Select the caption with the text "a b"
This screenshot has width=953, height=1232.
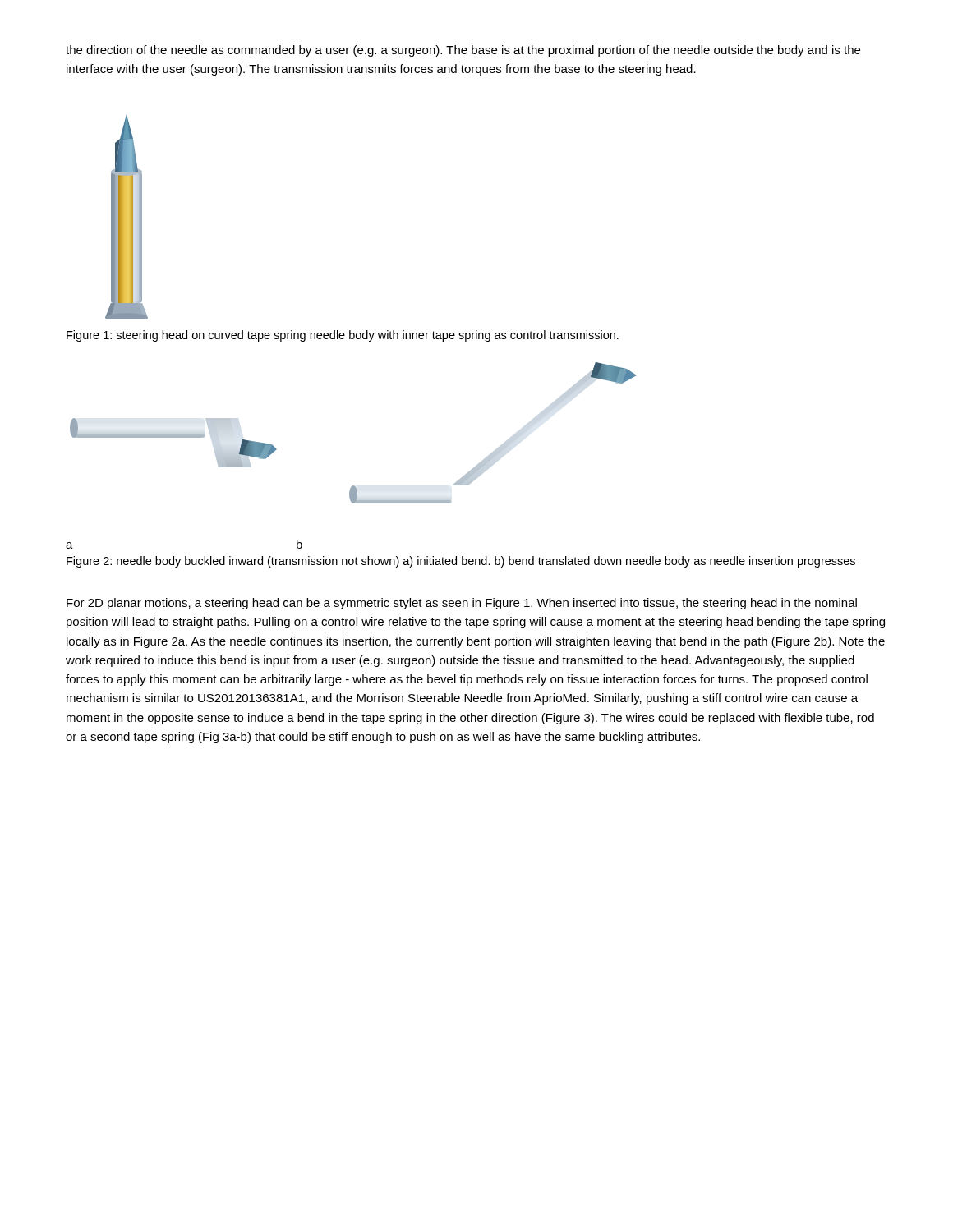click(x=69, y=545)
